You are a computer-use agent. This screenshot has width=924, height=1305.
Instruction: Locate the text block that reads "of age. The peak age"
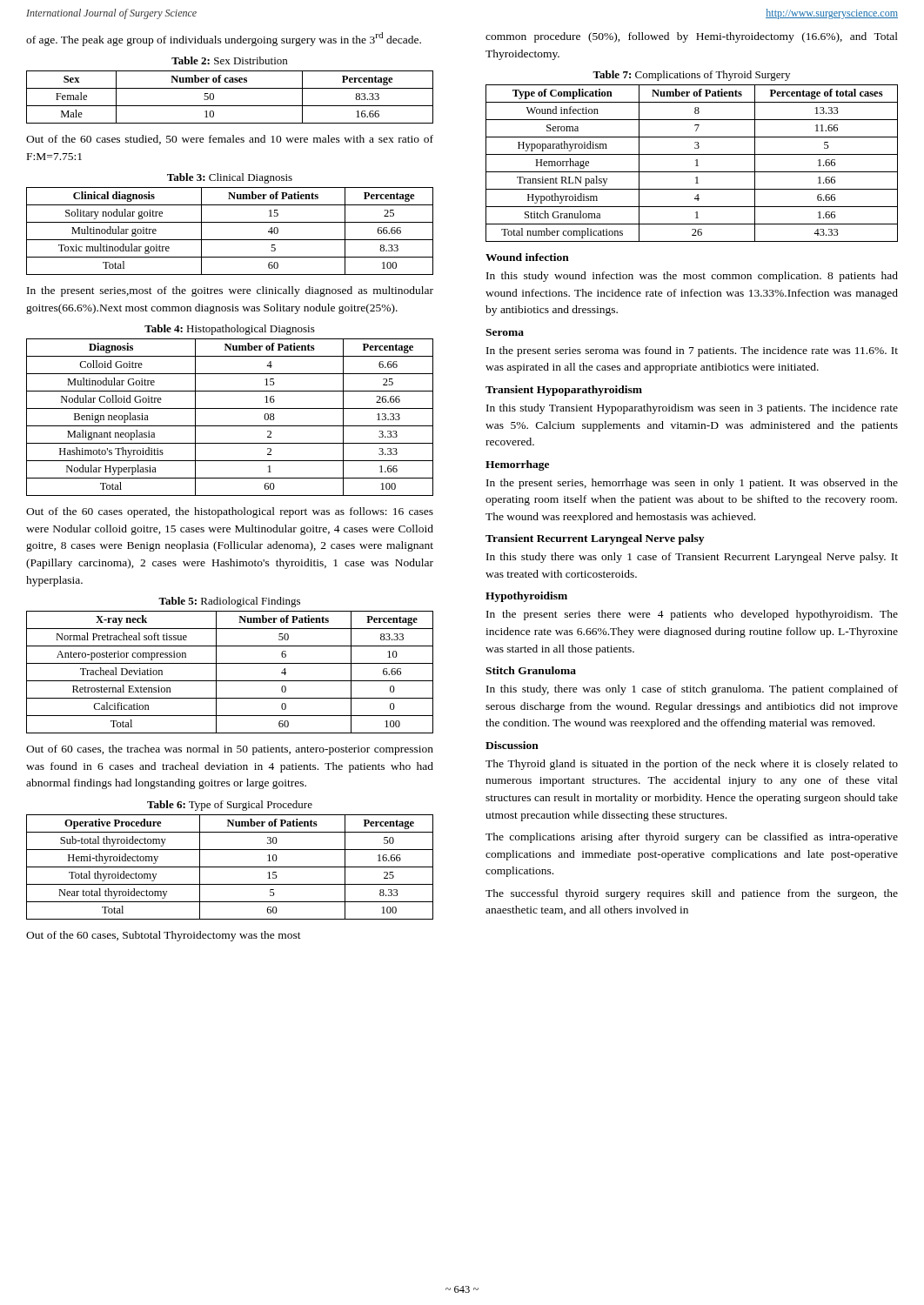(230, 38)
